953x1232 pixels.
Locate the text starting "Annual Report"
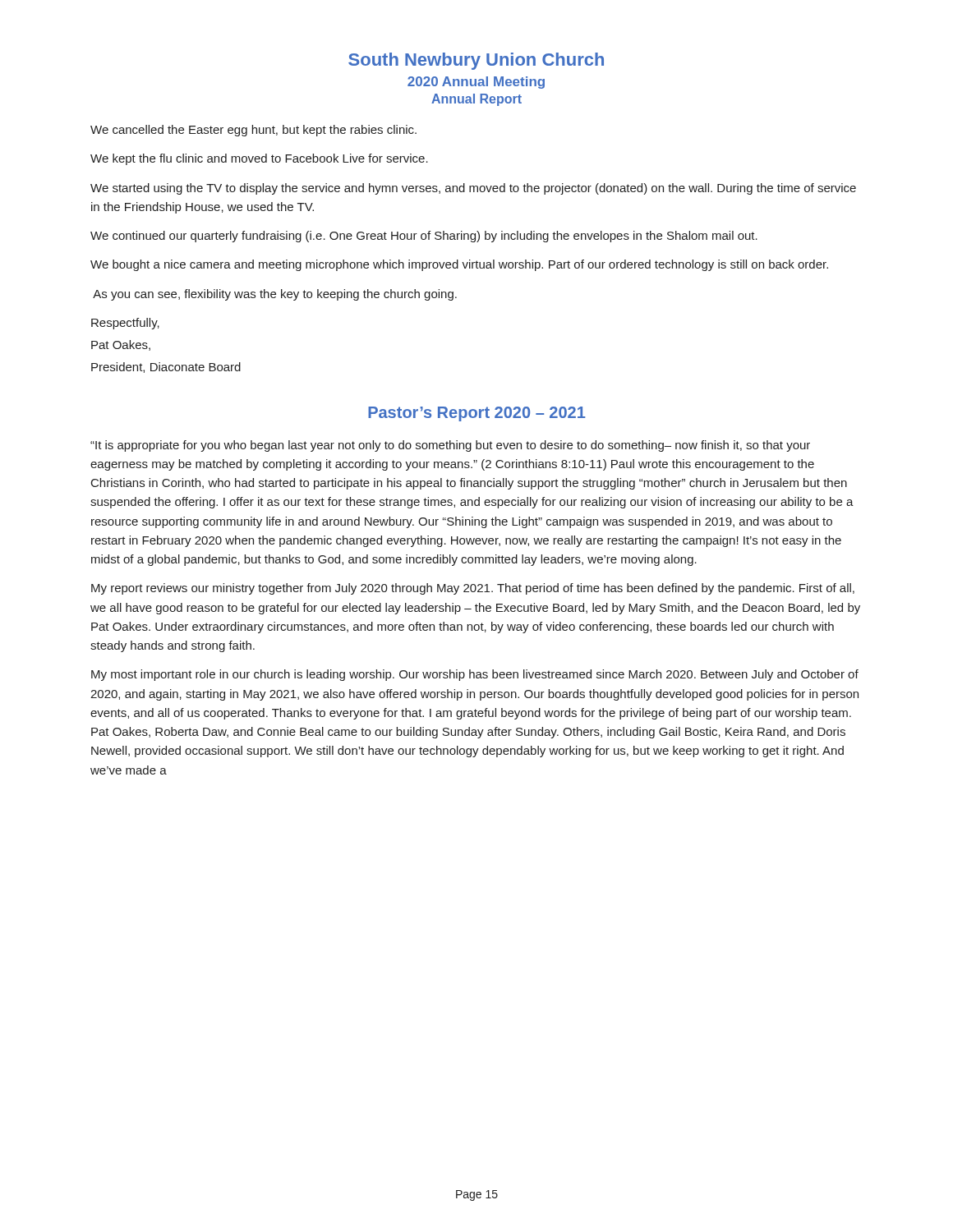(476, 99)
